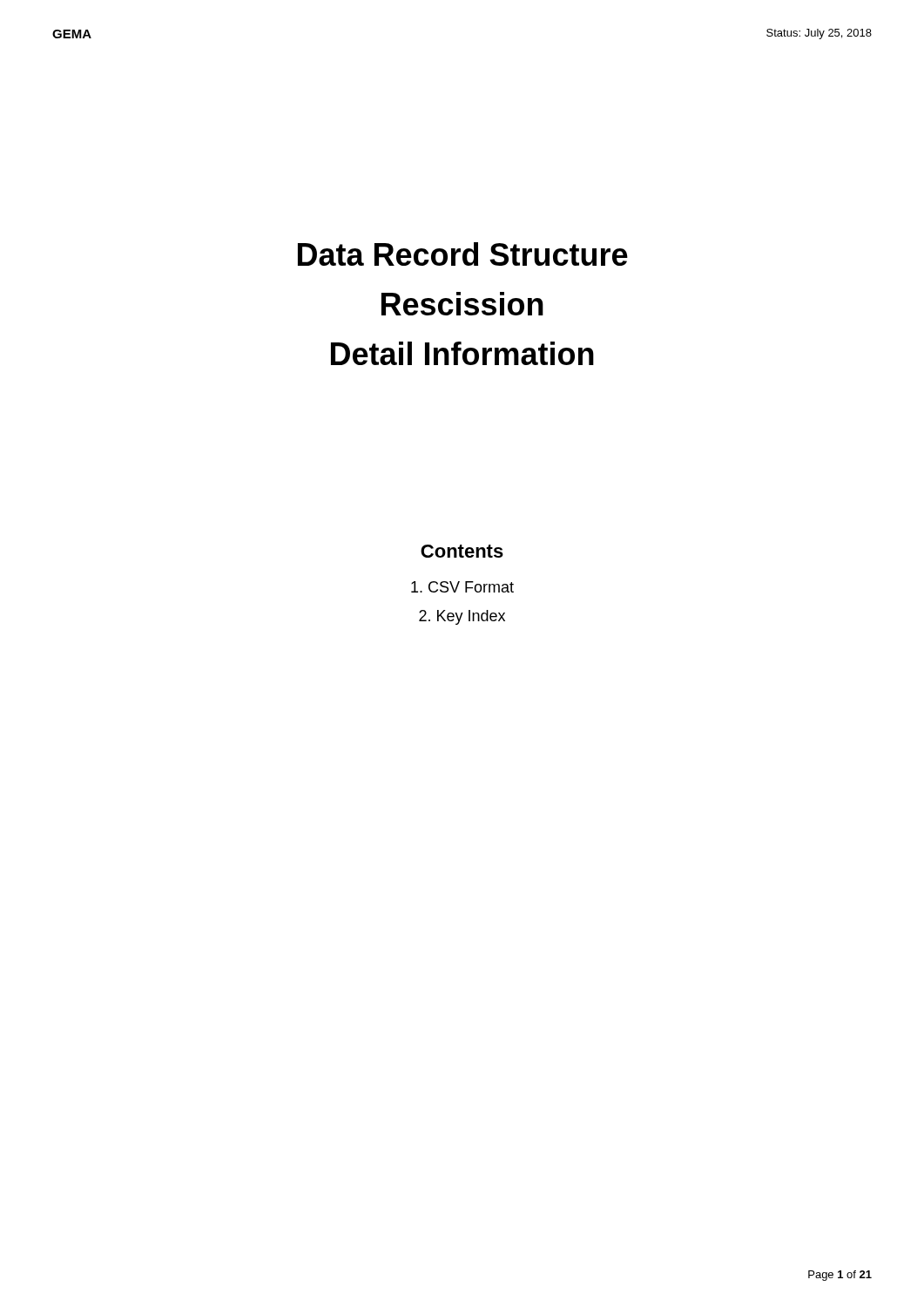Select the list item that reads "2. Key Index"
Viewport: 924px width, 1307px height.
tap(462, 616)
